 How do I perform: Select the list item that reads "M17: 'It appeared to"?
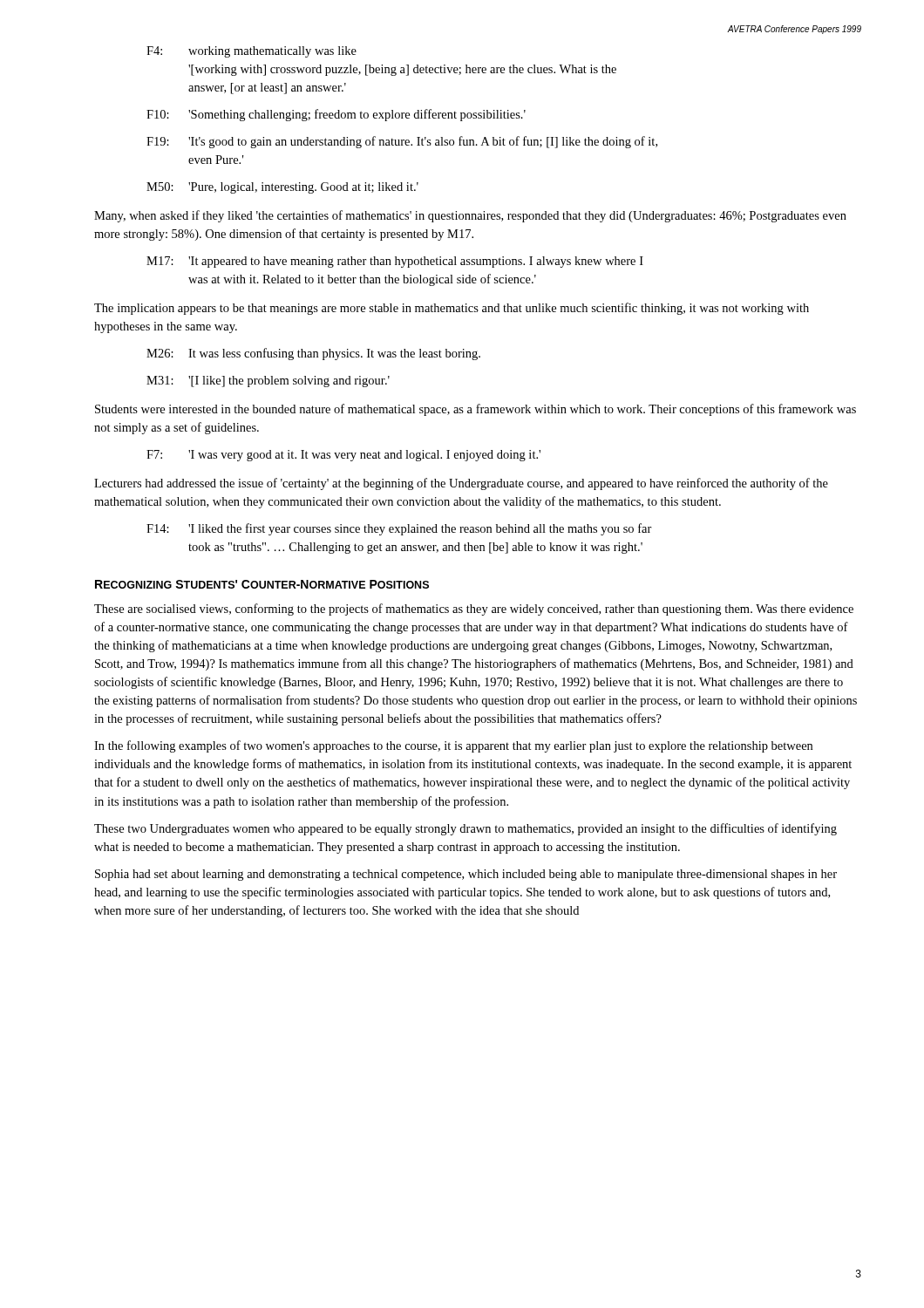(504, 270)
